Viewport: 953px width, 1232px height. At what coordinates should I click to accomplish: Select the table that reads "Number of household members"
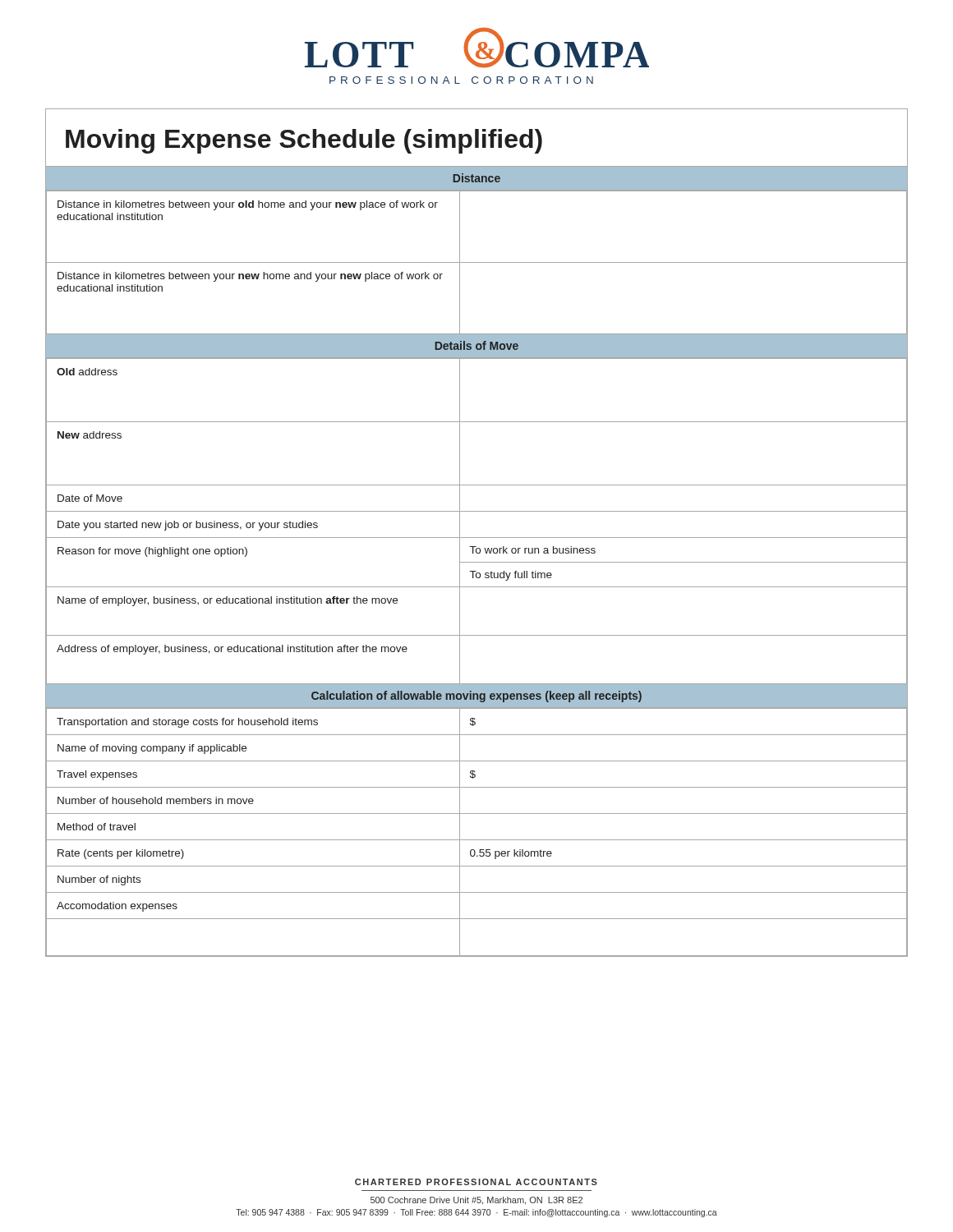[476, 832]
